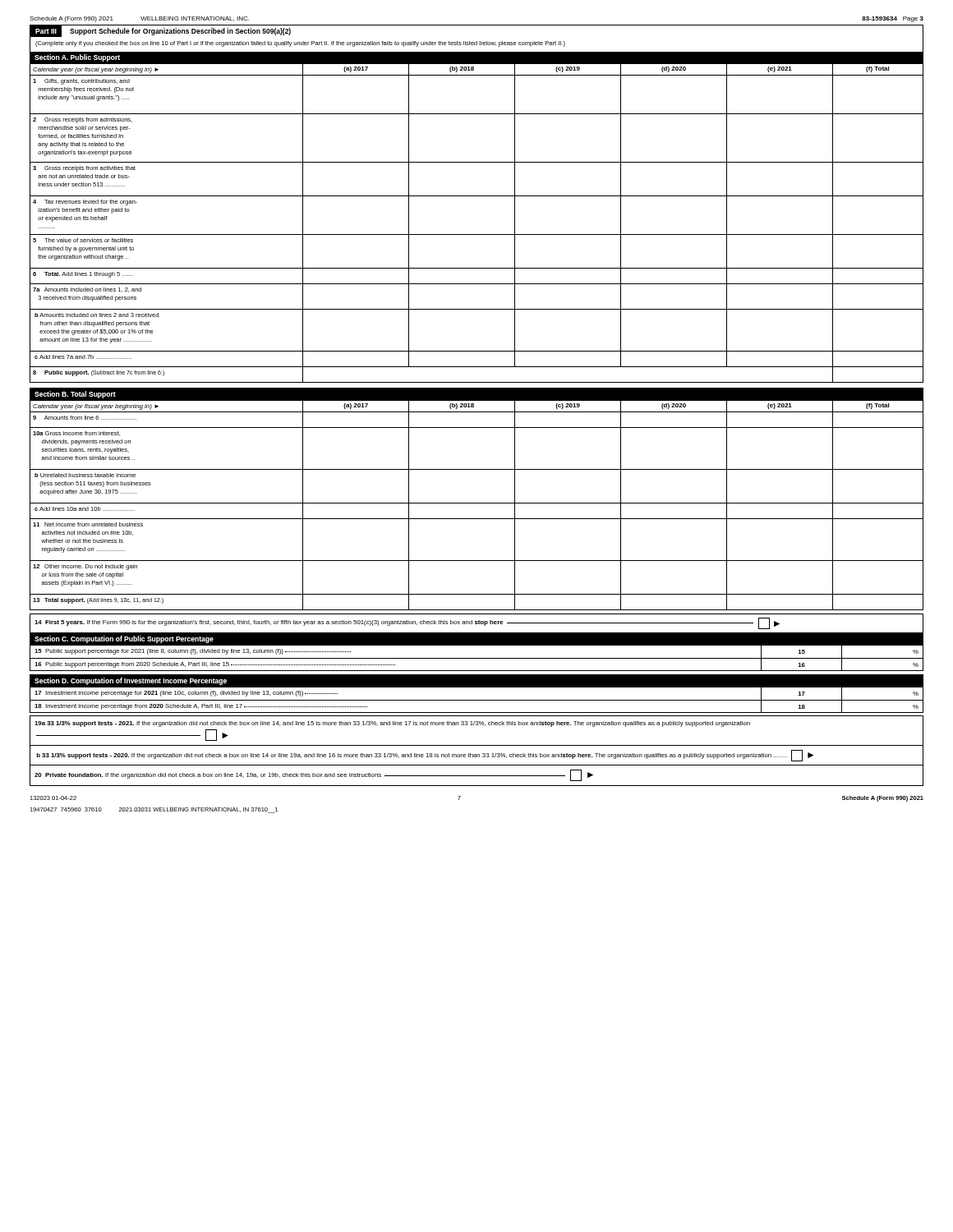This screenshot has width=953, height=1232.
Task: Click on the section header that reads "Section A. Public Support"
Action: coord(77,57)
